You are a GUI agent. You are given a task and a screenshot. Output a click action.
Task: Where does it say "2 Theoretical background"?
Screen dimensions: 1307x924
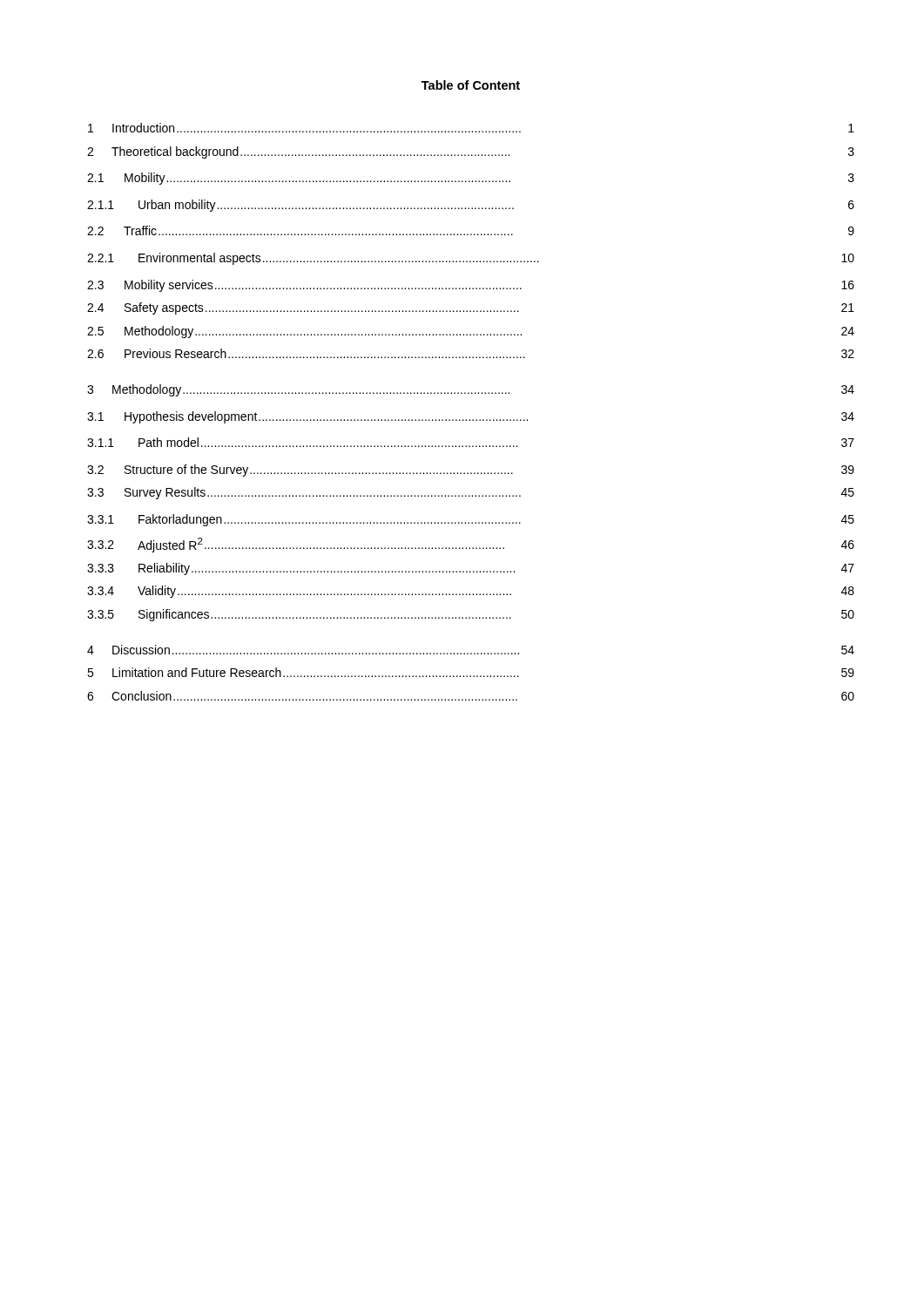471,152
